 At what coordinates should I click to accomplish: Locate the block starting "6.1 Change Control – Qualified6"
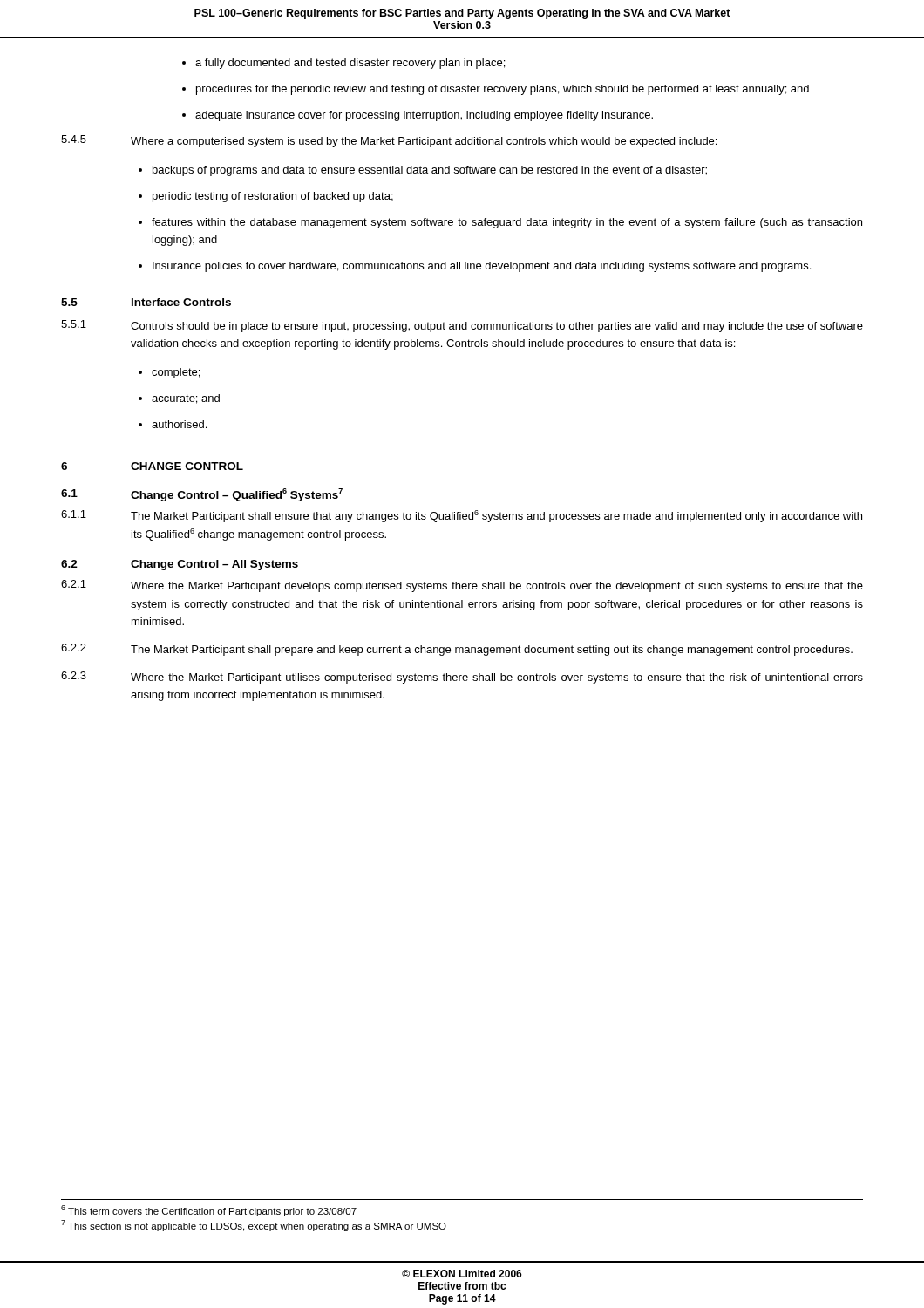202,494
